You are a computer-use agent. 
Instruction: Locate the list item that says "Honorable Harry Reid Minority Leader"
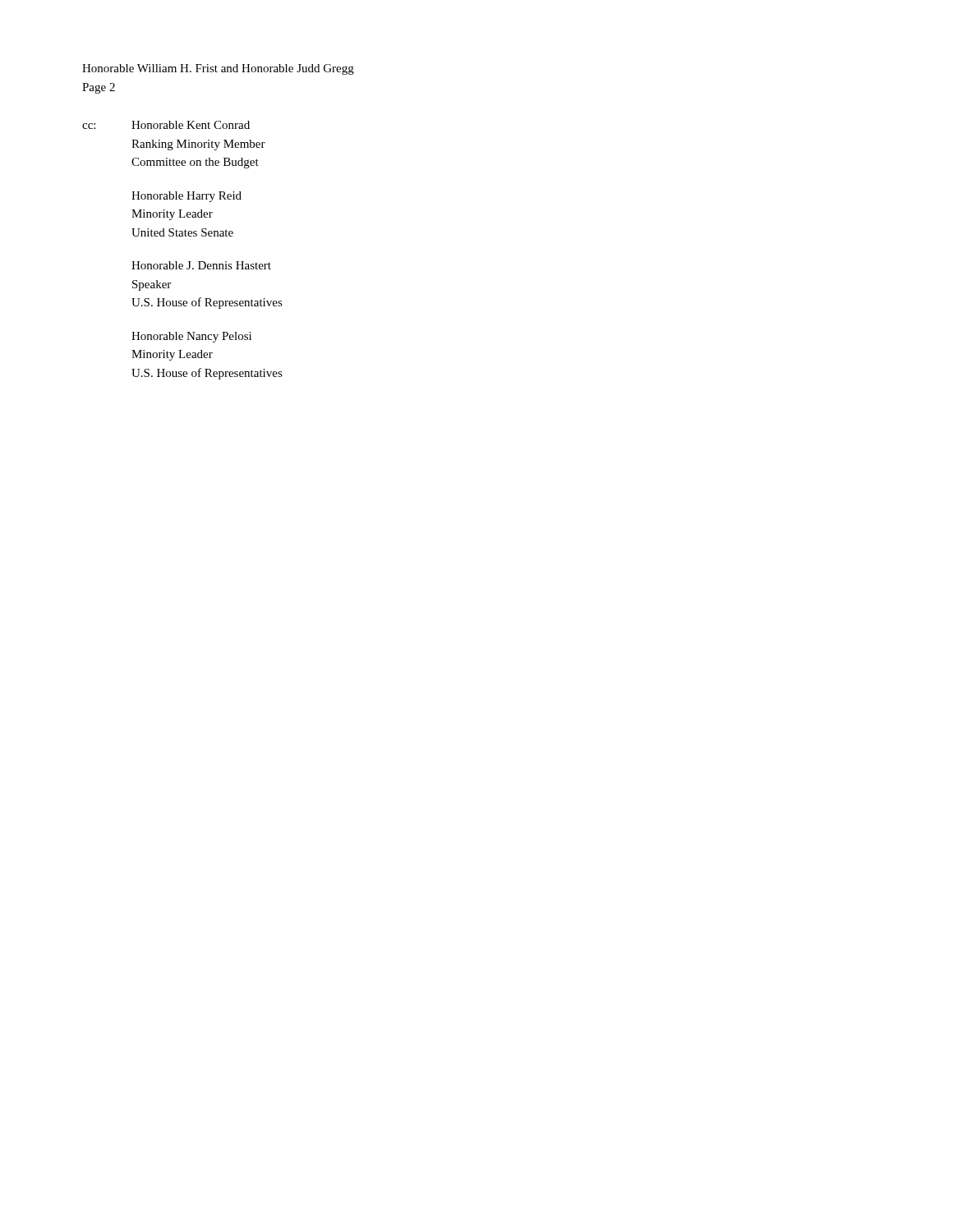(x=187, y=214)
